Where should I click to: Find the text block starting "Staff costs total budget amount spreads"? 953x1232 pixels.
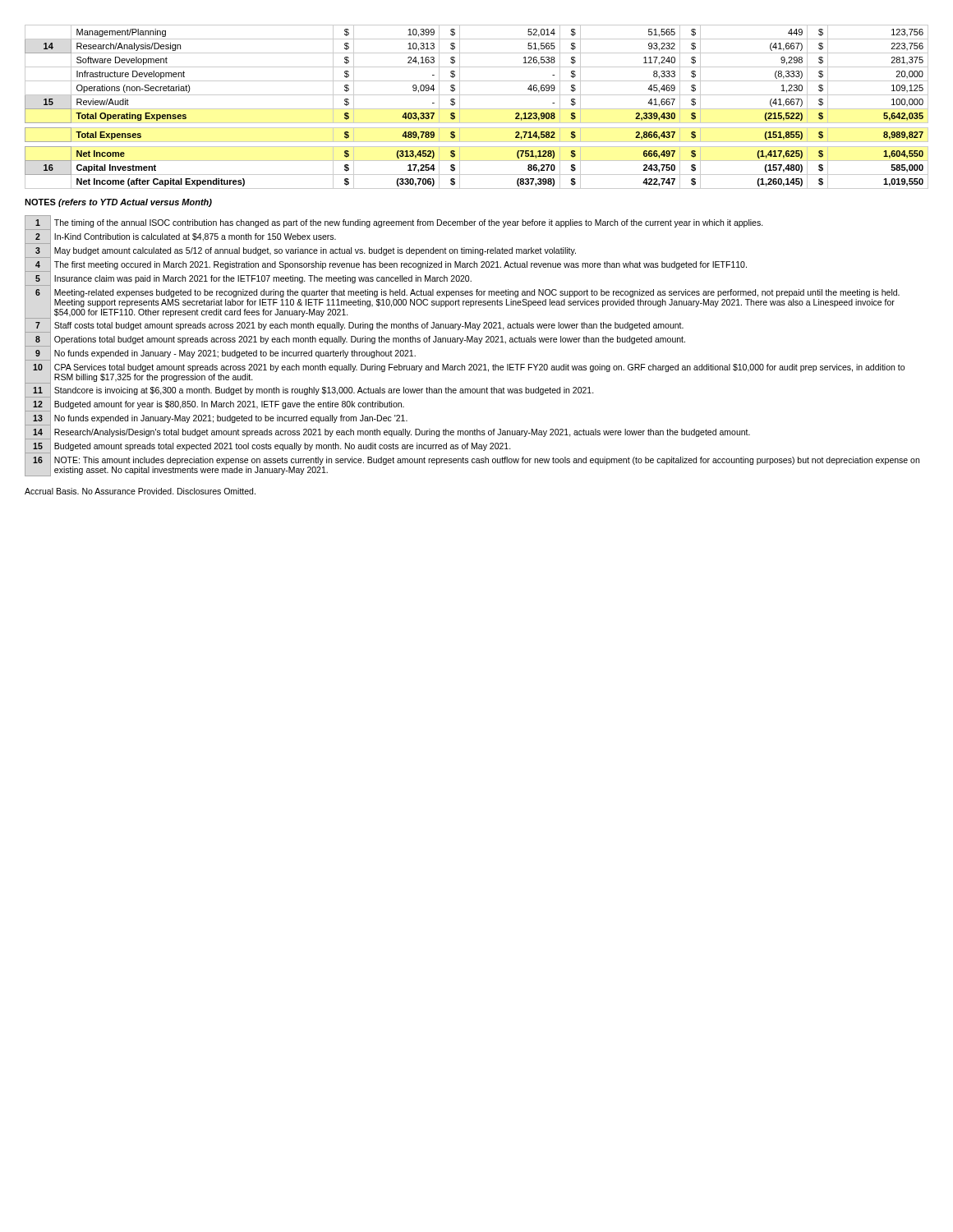(x=369, y=325)
